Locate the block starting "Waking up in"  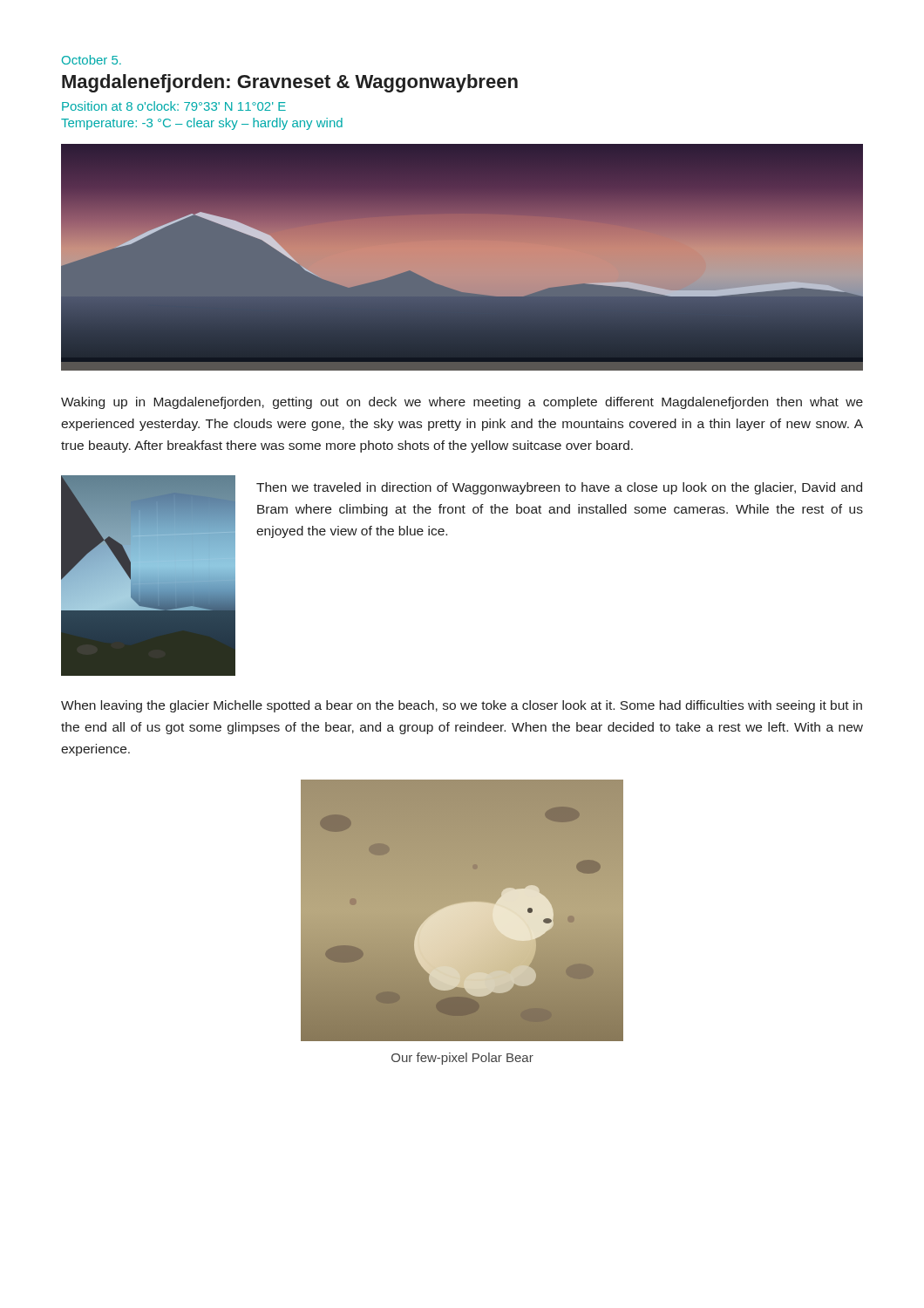tap(462, 423)
